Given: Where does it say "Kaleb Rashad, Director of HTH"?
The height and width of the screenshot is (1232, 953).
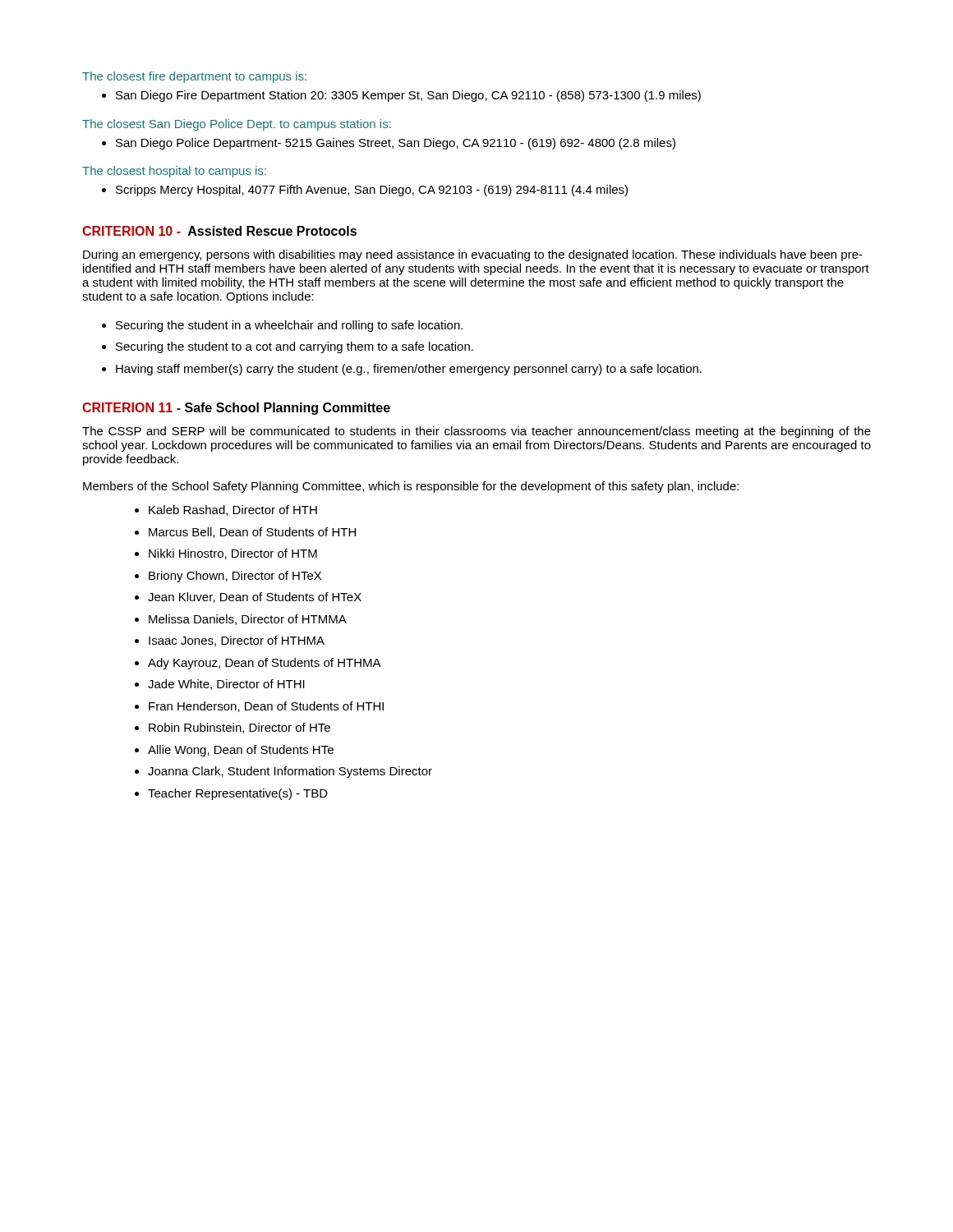Looking at the screenshot, I should point(233,510).
